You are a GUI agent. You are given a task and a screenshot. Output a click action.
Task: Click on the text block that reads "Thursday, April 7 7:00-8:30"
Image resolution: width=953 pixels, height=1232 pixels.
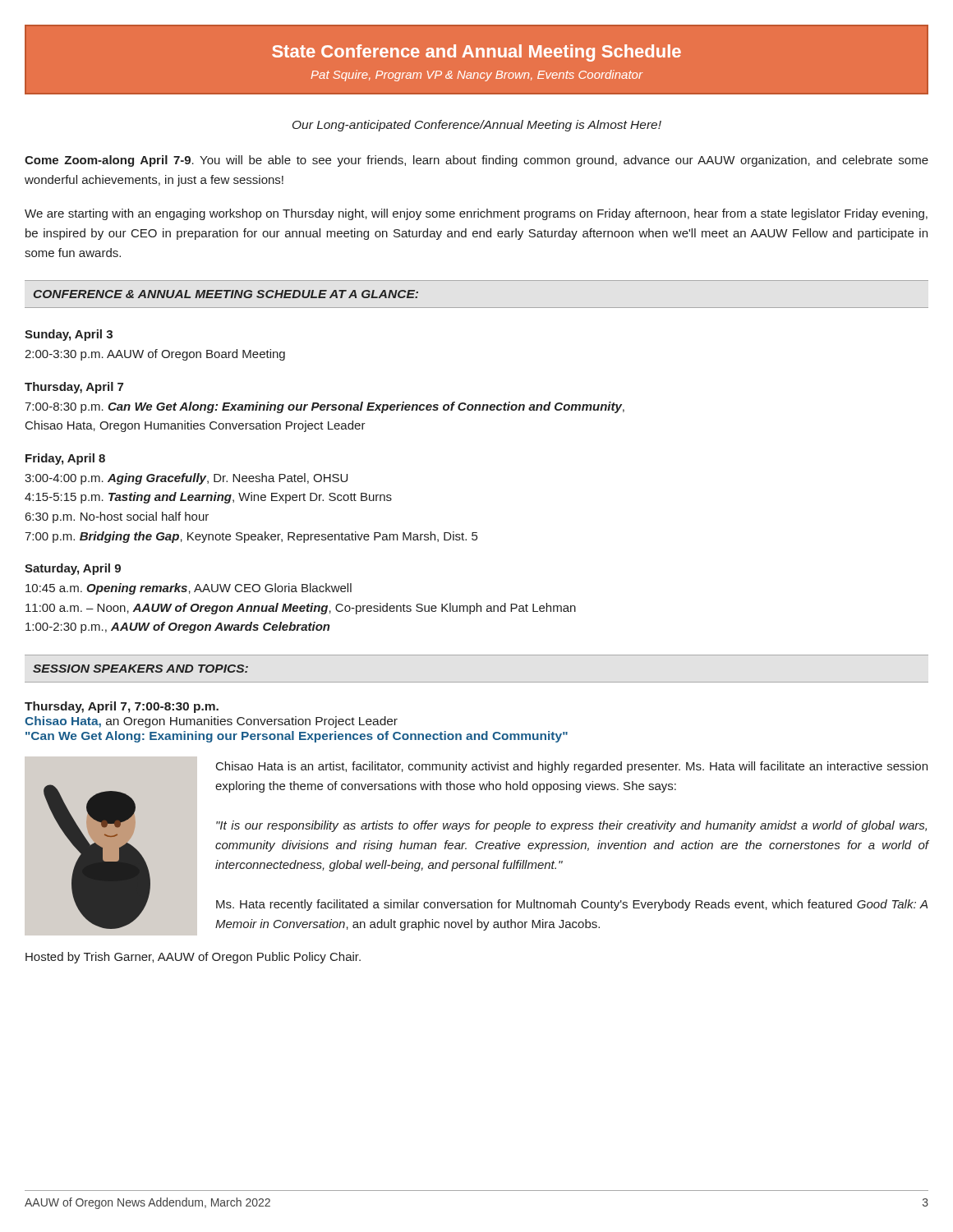(325, 406)
